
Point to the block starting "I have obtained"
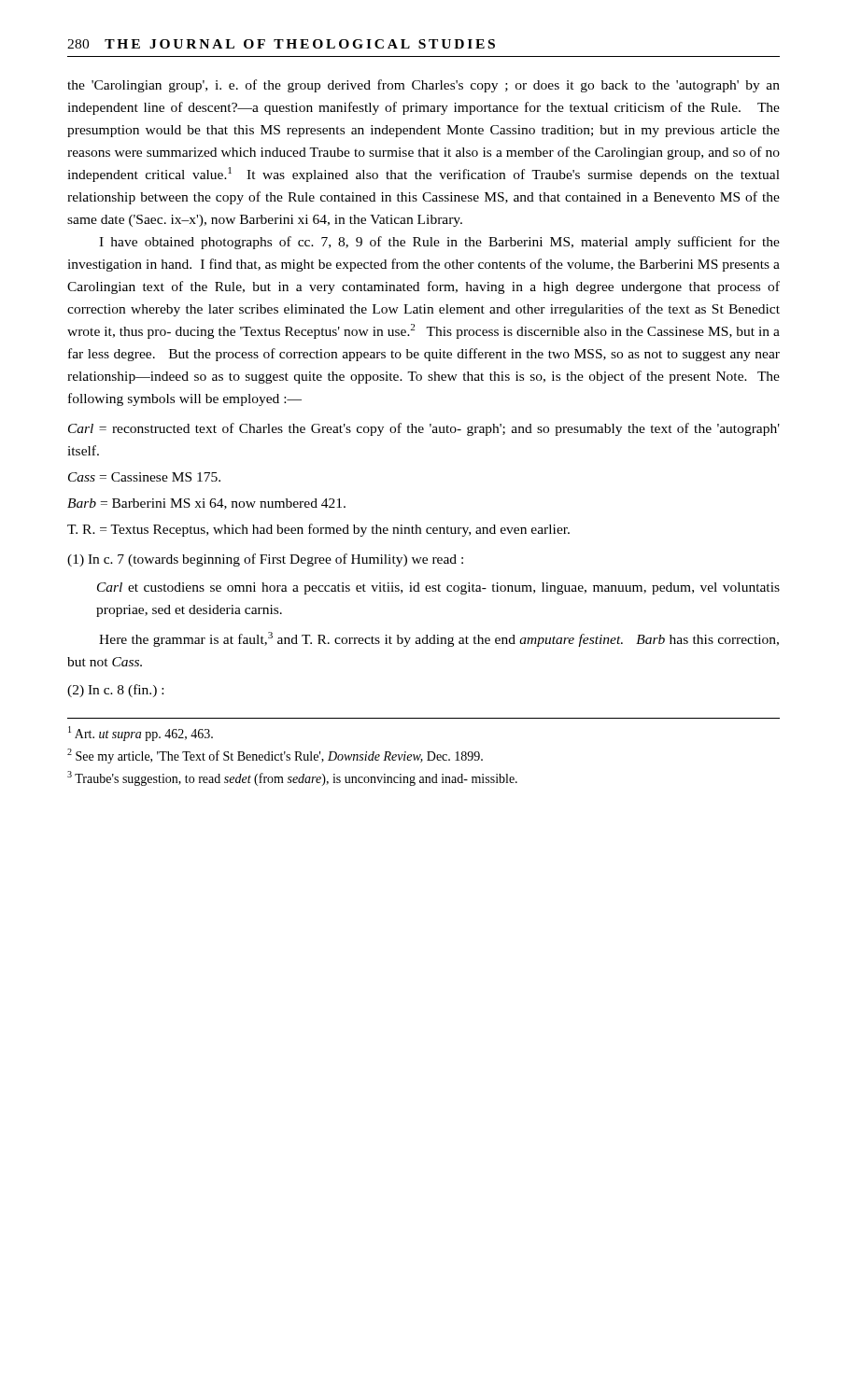[x=424, y=320]
